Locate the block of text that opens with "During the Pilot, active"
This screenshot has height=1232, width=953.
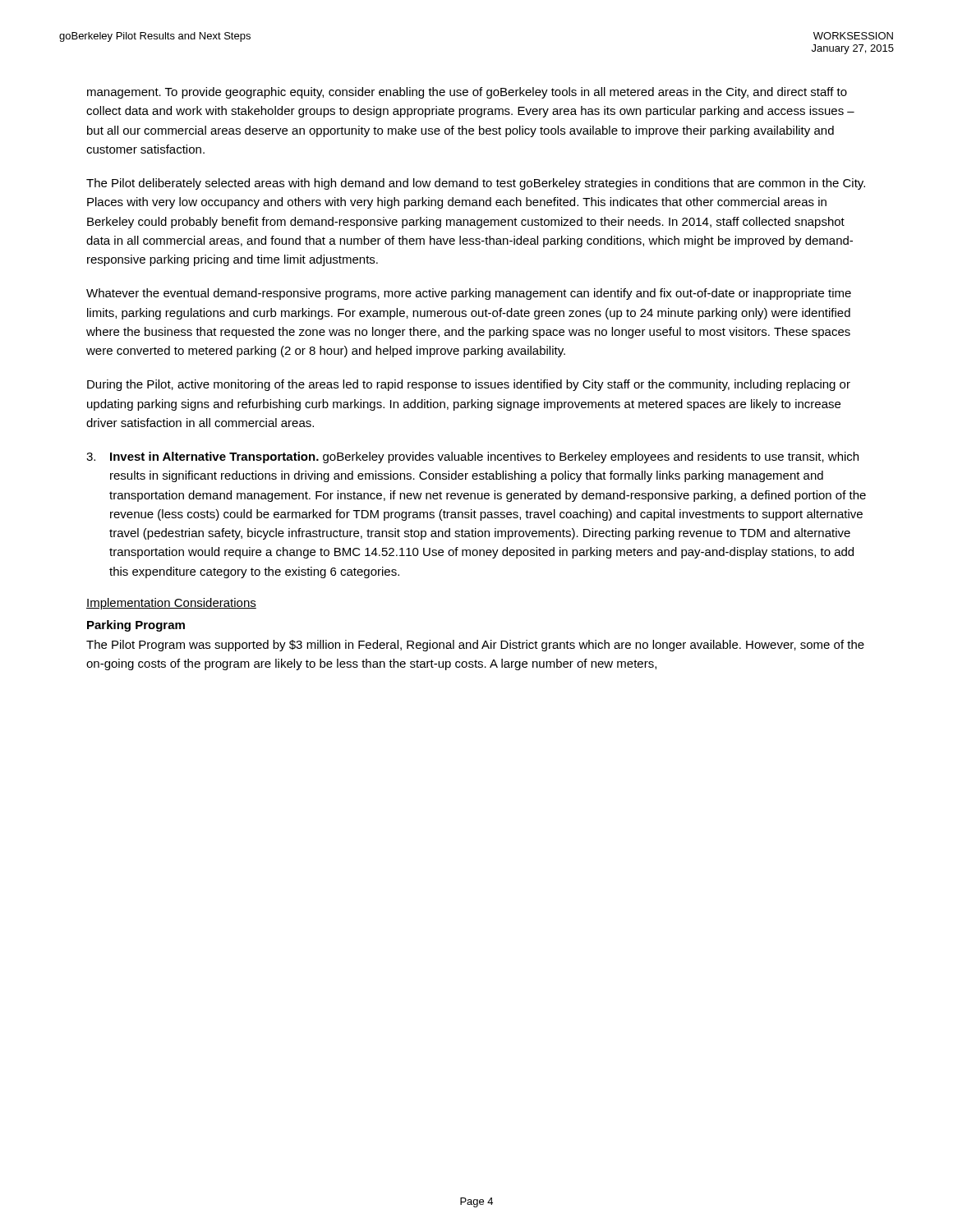[468, 403]
